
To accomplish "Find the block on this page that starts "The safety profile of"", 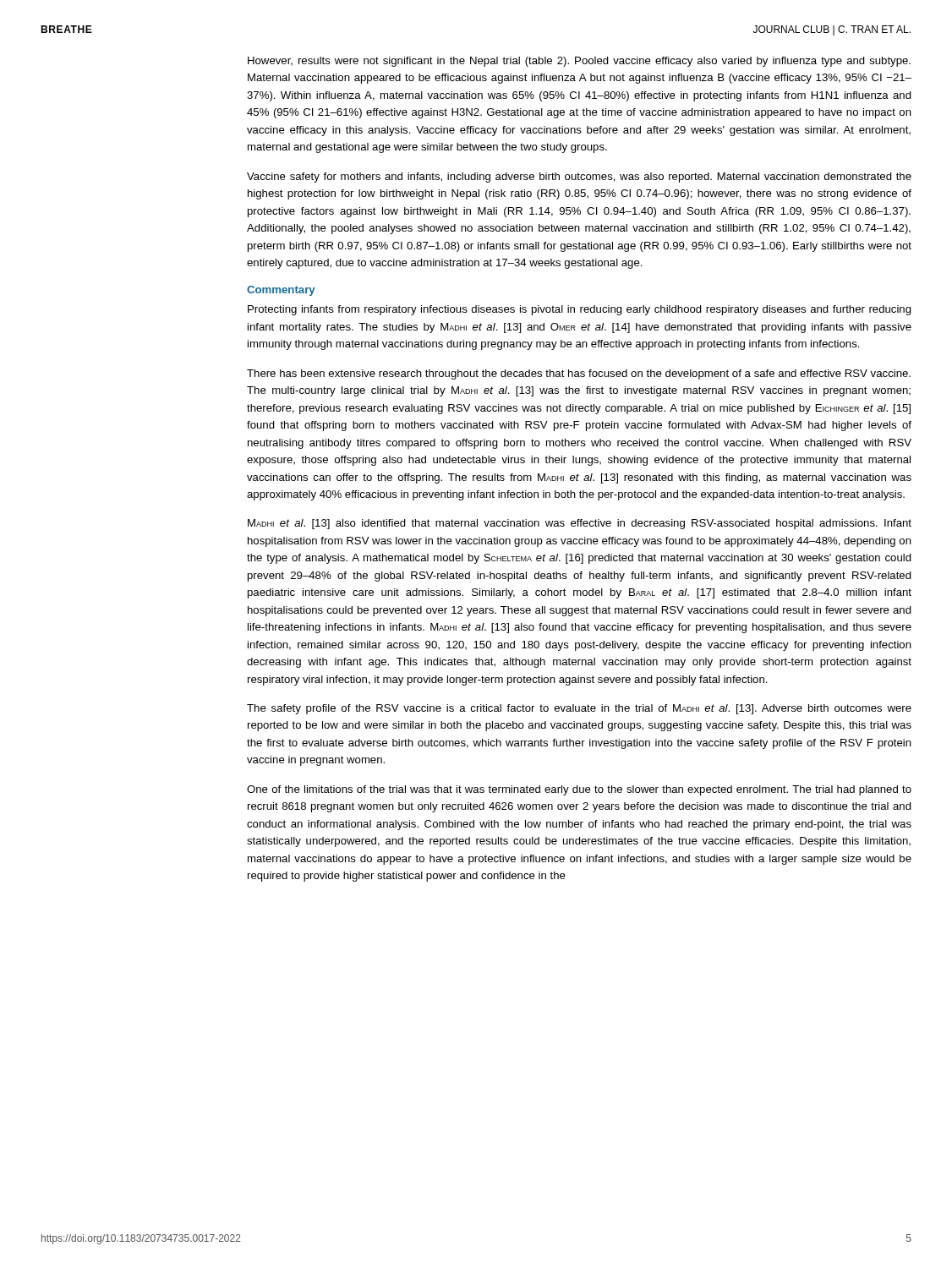I will 579,734.
